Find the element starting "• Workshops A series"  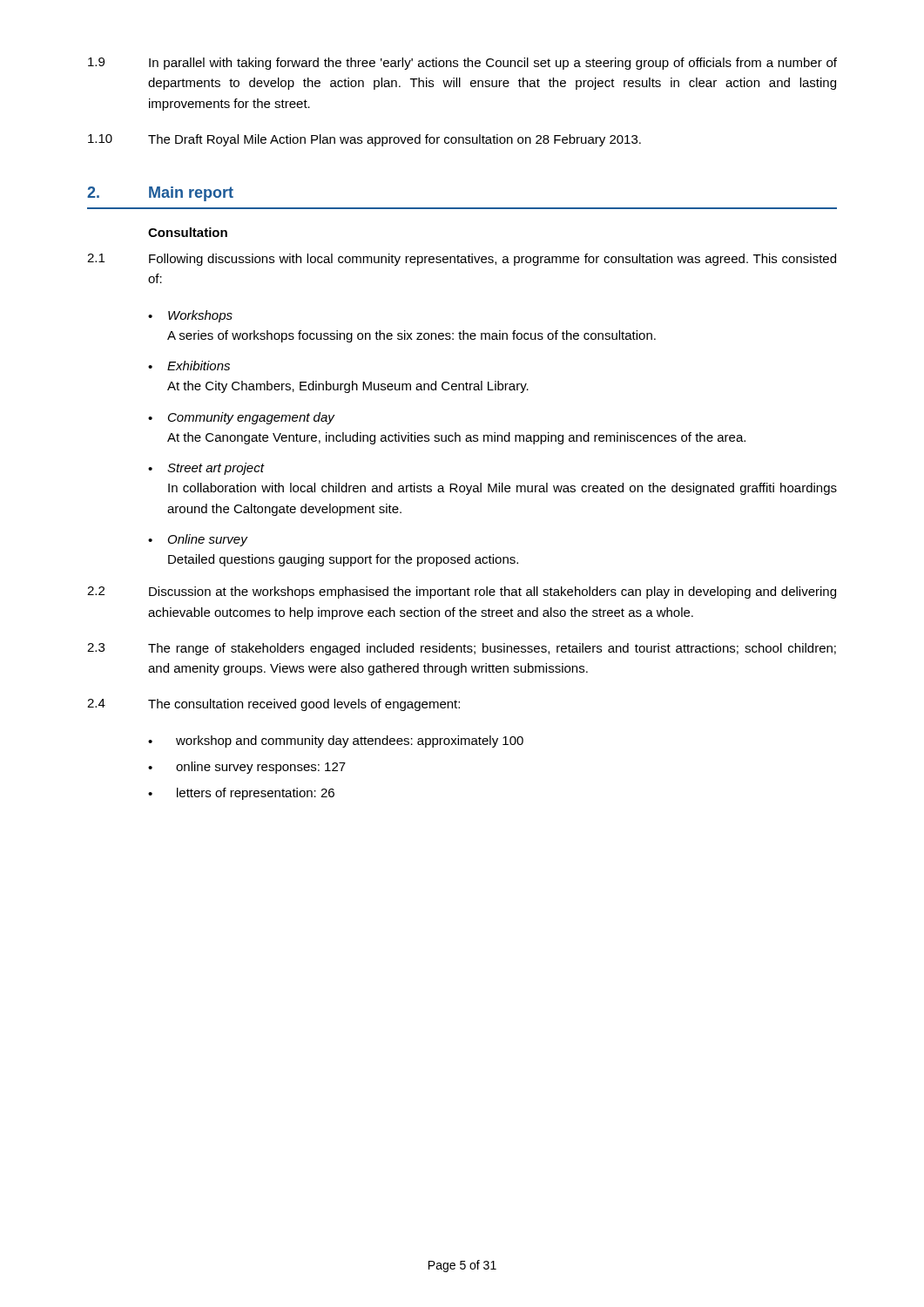492,325
